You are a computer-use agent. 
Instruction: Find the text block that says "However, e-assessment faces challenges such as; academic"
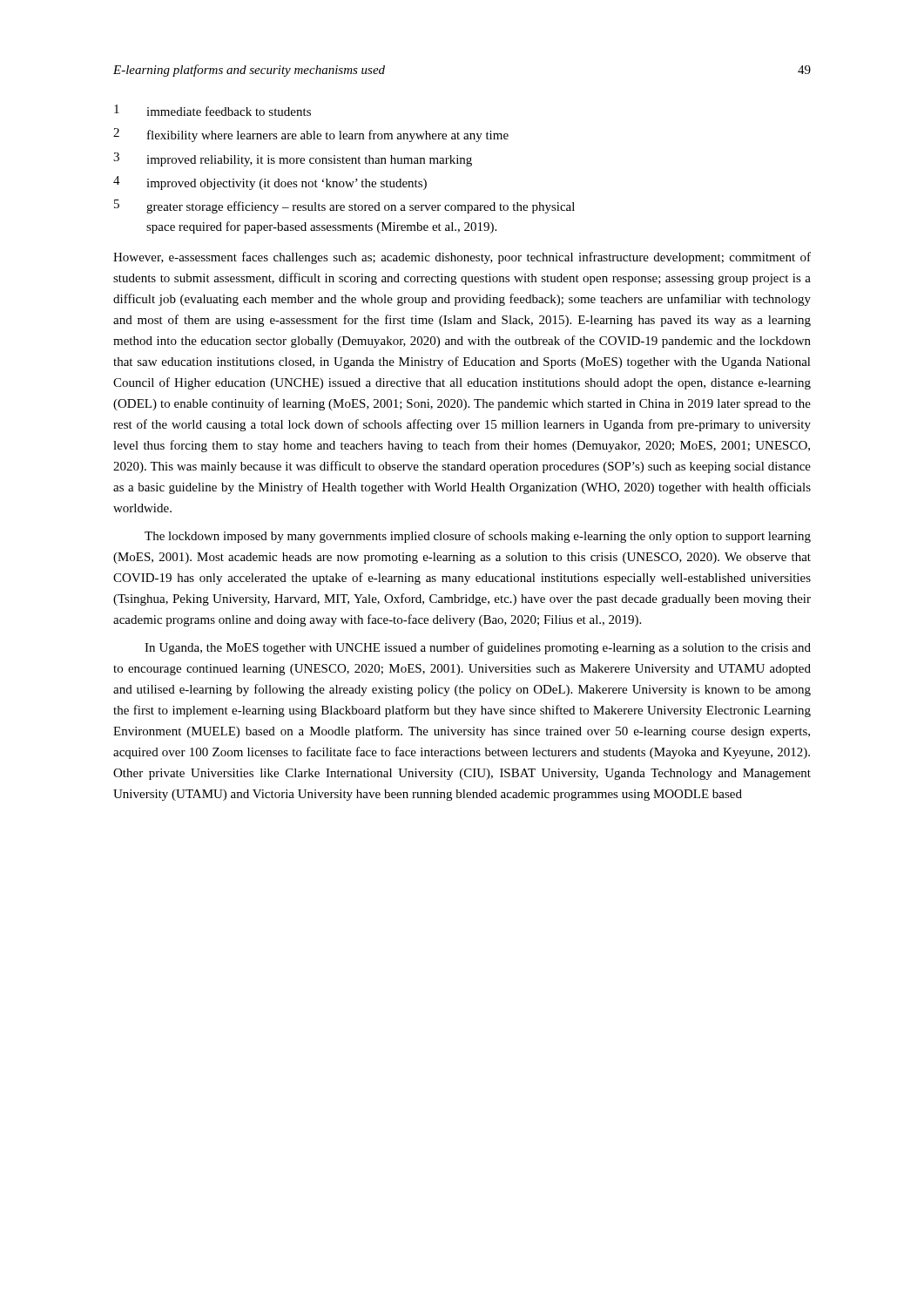point(462,382)
